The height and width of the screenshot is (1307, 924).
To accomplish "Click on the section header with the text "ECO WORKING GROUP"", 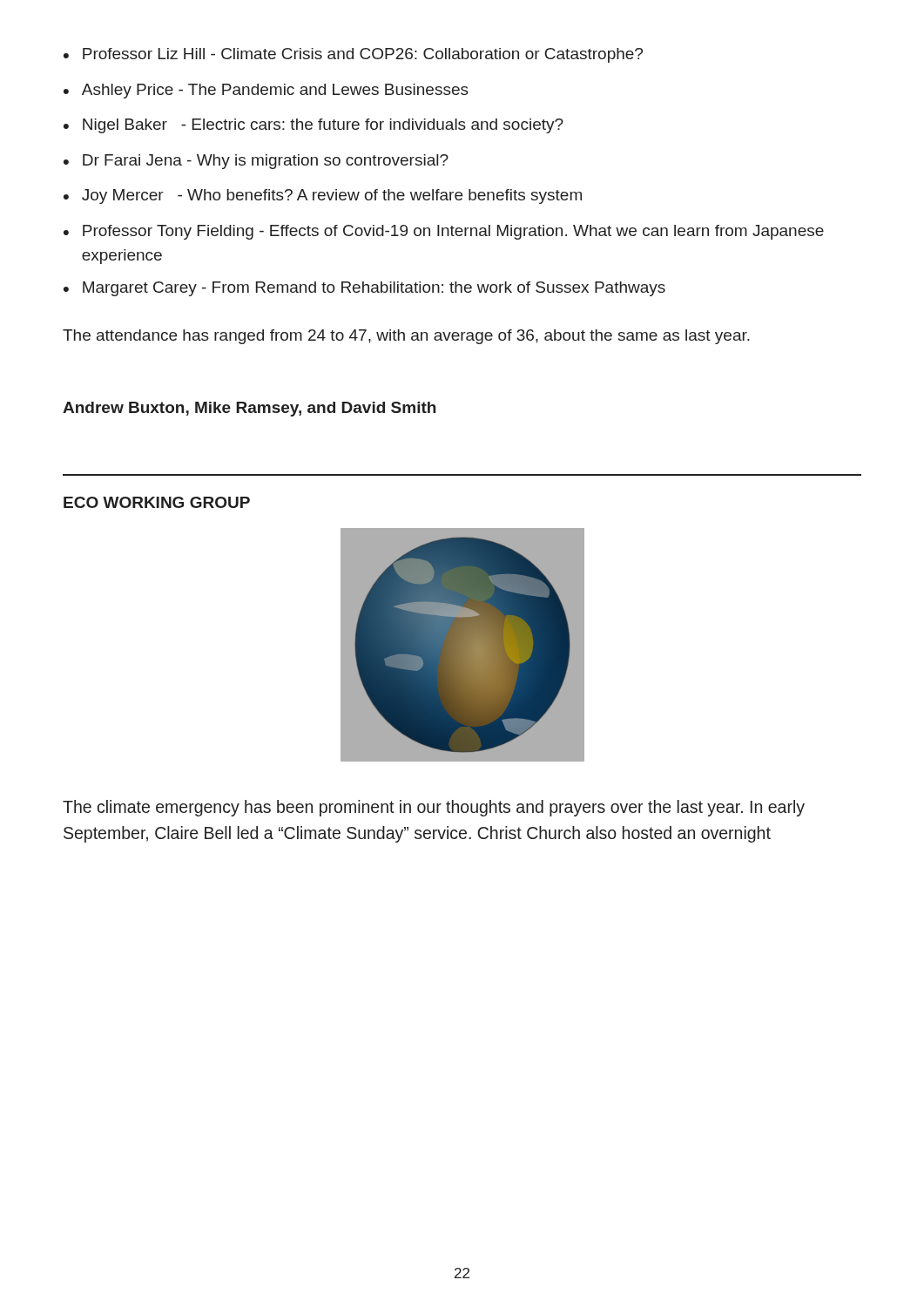I will tap(156, 502).
